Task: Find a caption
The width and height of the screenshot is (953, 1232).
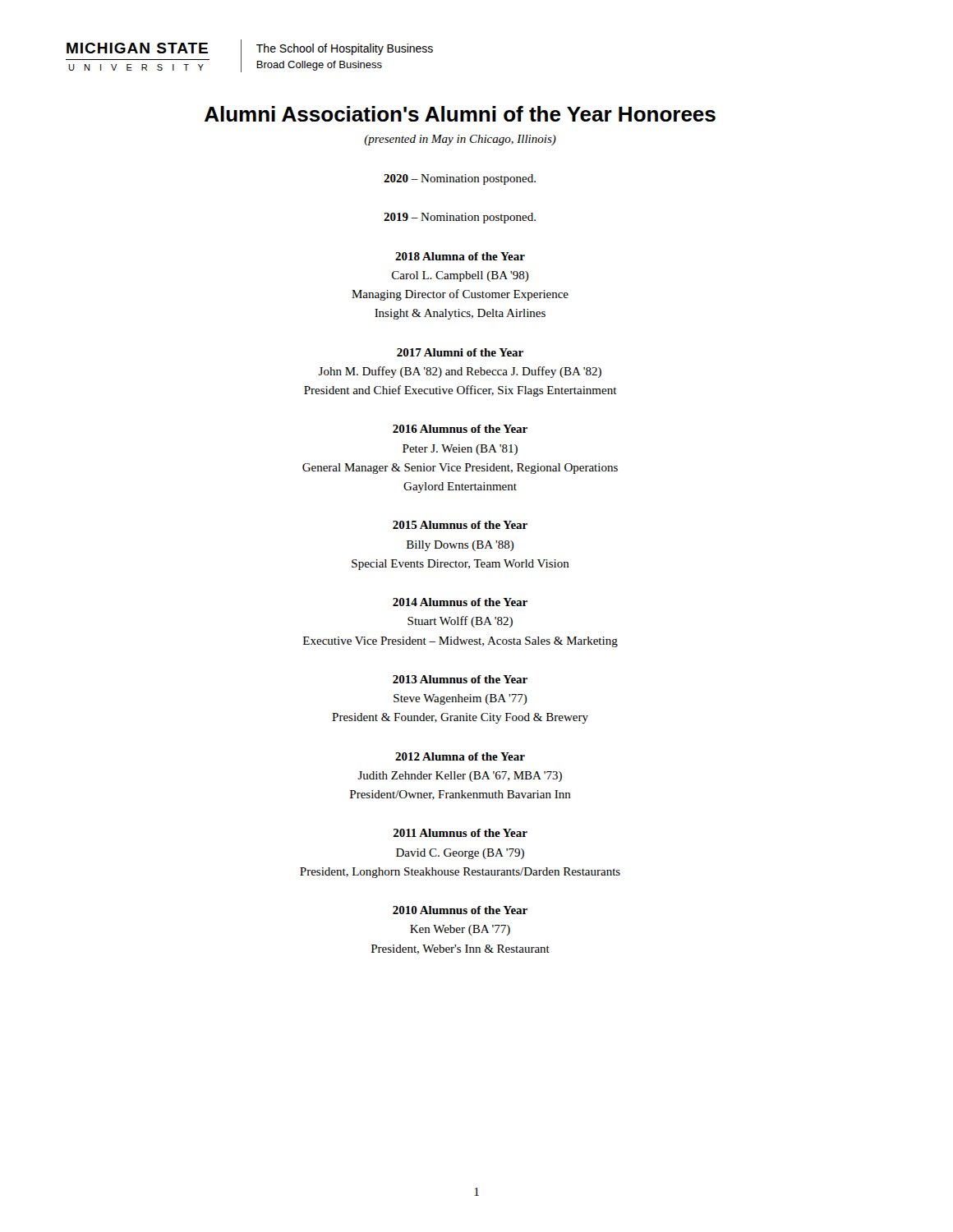Action: (460, 139)
